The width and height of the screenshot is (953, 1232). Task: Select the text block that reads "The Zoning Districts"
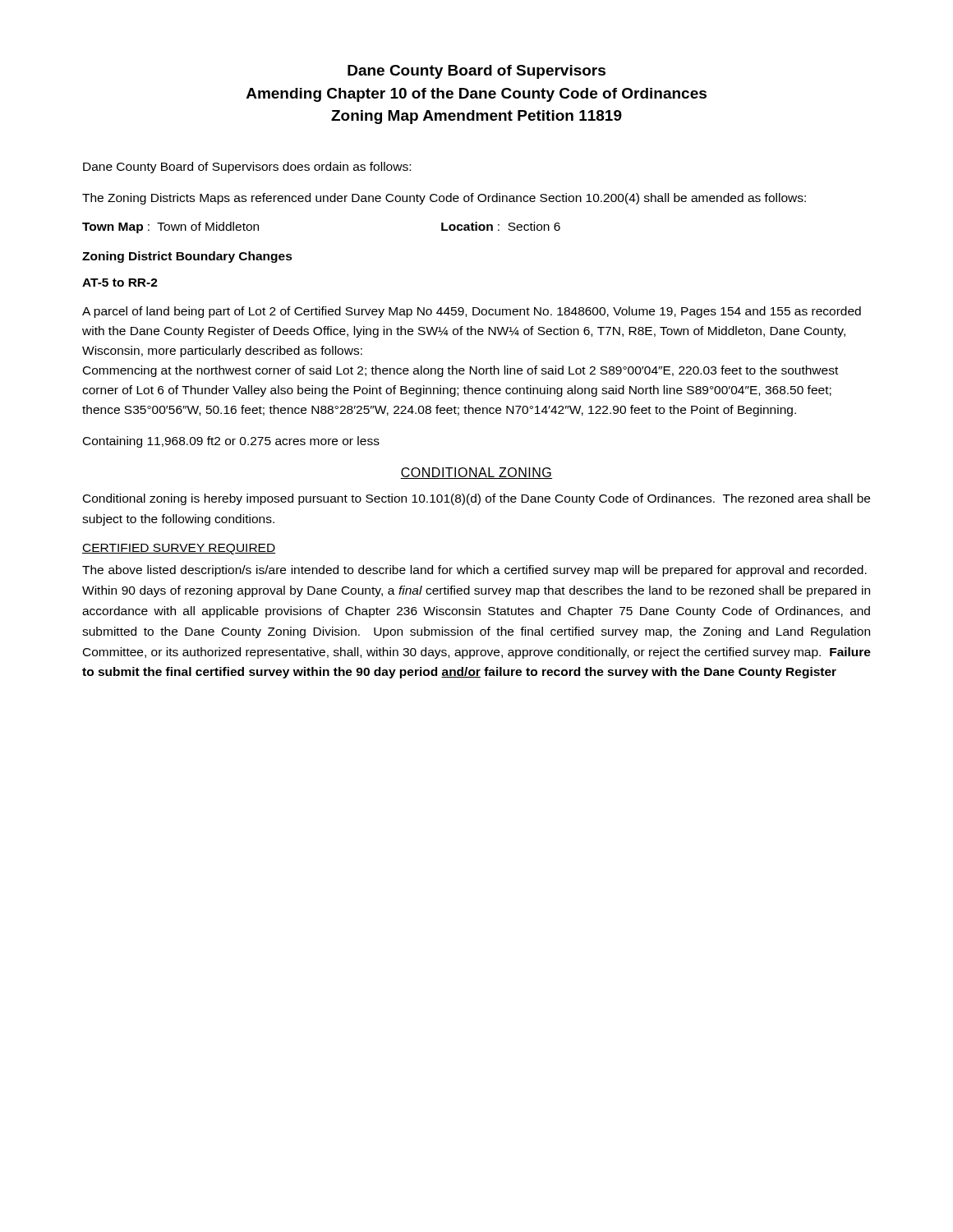pyautogui.click(x=445, y=197)
